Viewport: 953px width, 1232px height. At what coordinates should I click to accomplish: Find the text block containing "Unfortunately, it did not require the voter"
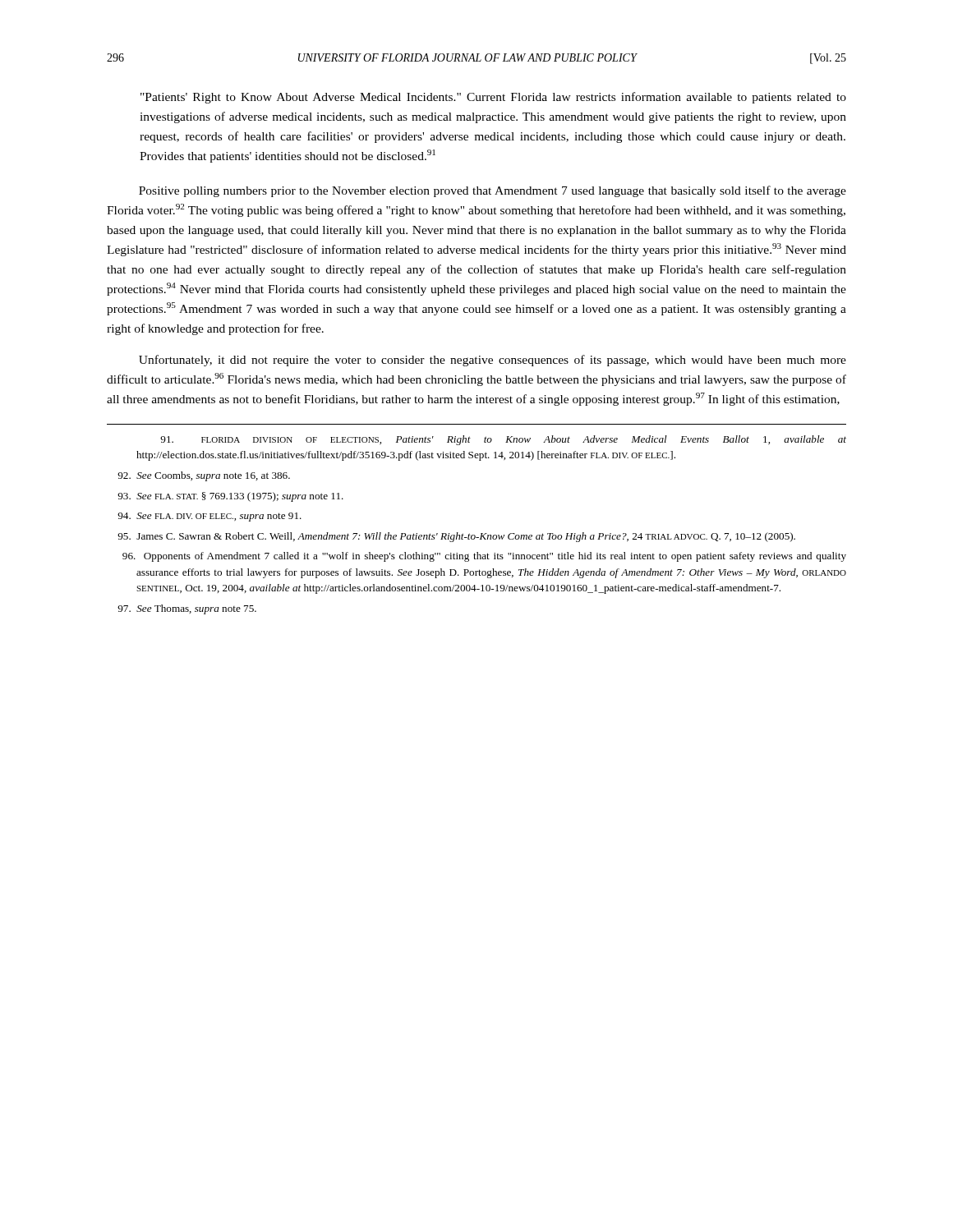click(x=476, y=379)
